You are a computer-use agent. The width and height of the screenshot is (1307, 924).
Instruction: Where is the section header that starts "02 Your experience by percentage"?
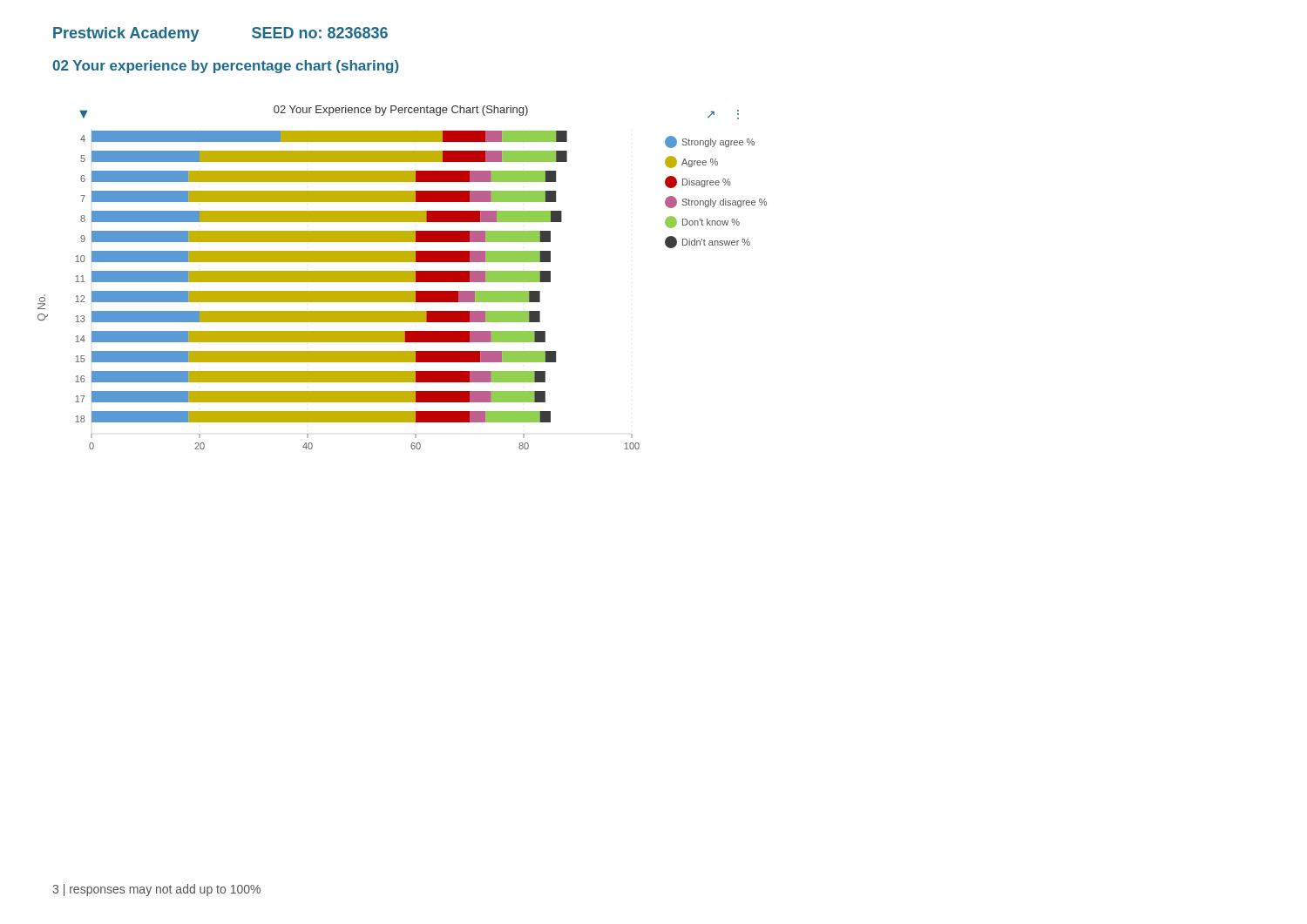226,66
